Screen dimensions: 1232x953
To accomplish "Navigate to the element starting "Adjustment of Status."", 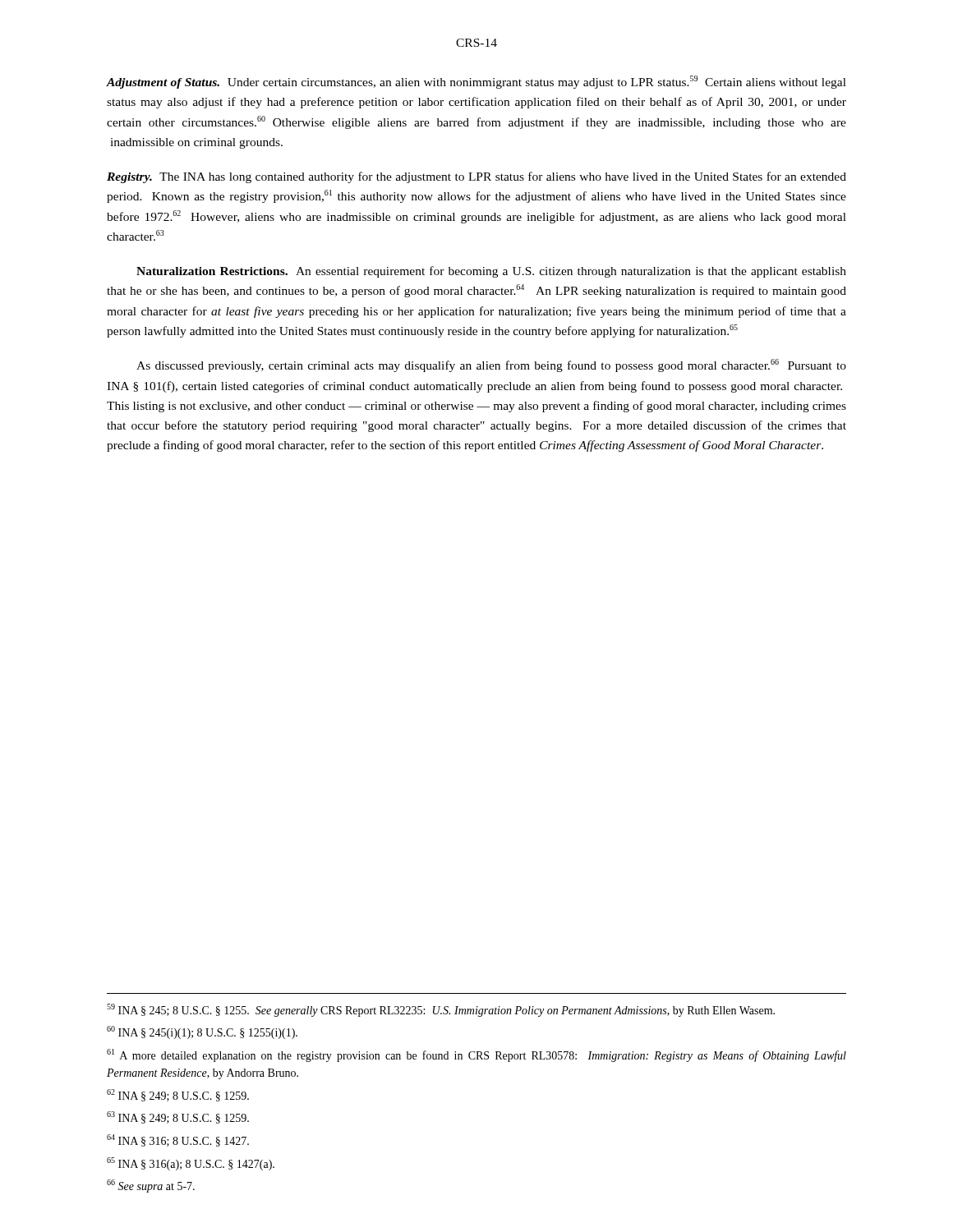I will point(476,112).
